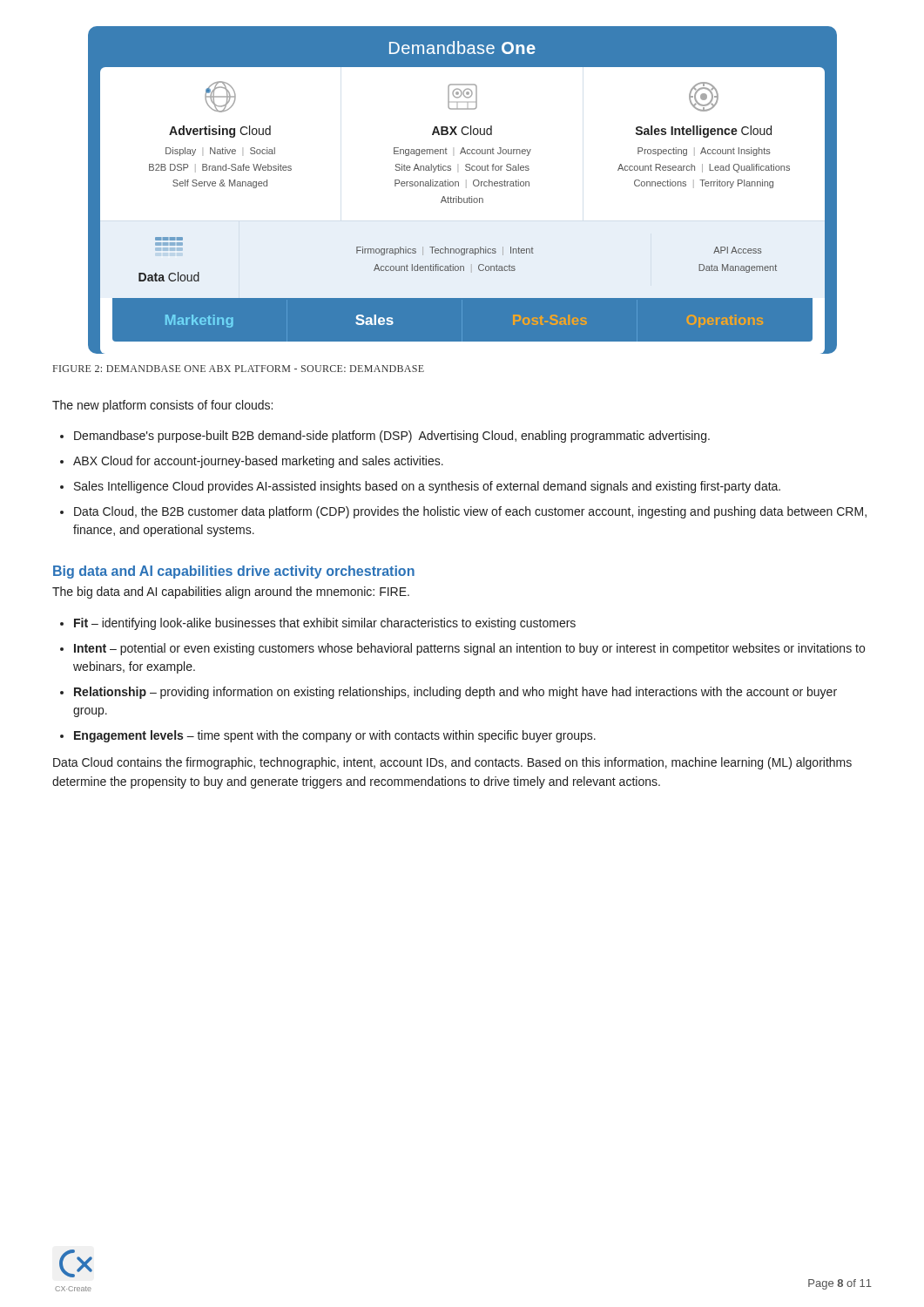This screenshot has height=1307, width=924.
Task: Find a infographic
Action: [462, 190]
